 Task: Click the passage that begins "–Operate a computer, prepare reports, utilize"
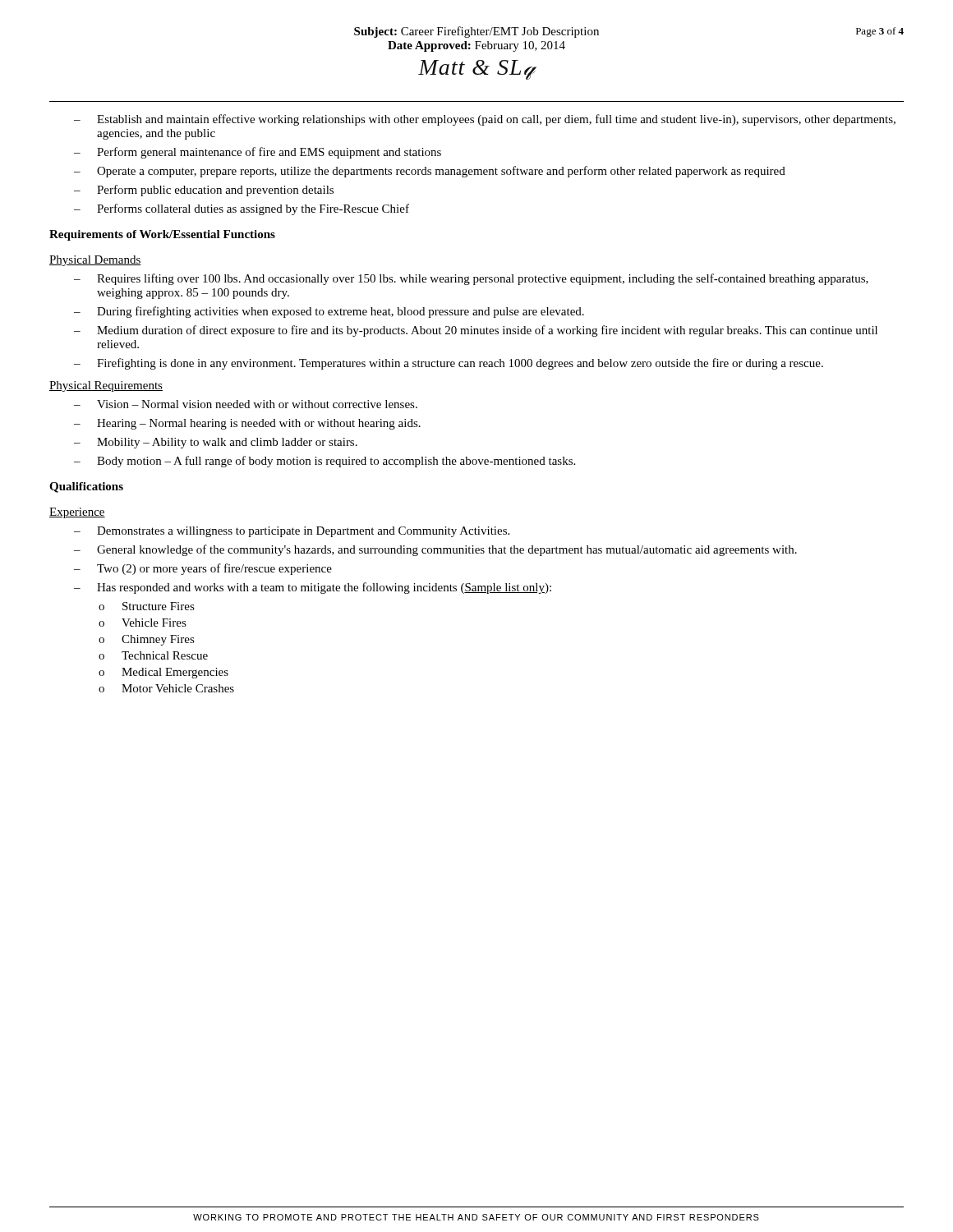(x=430, y=171)
